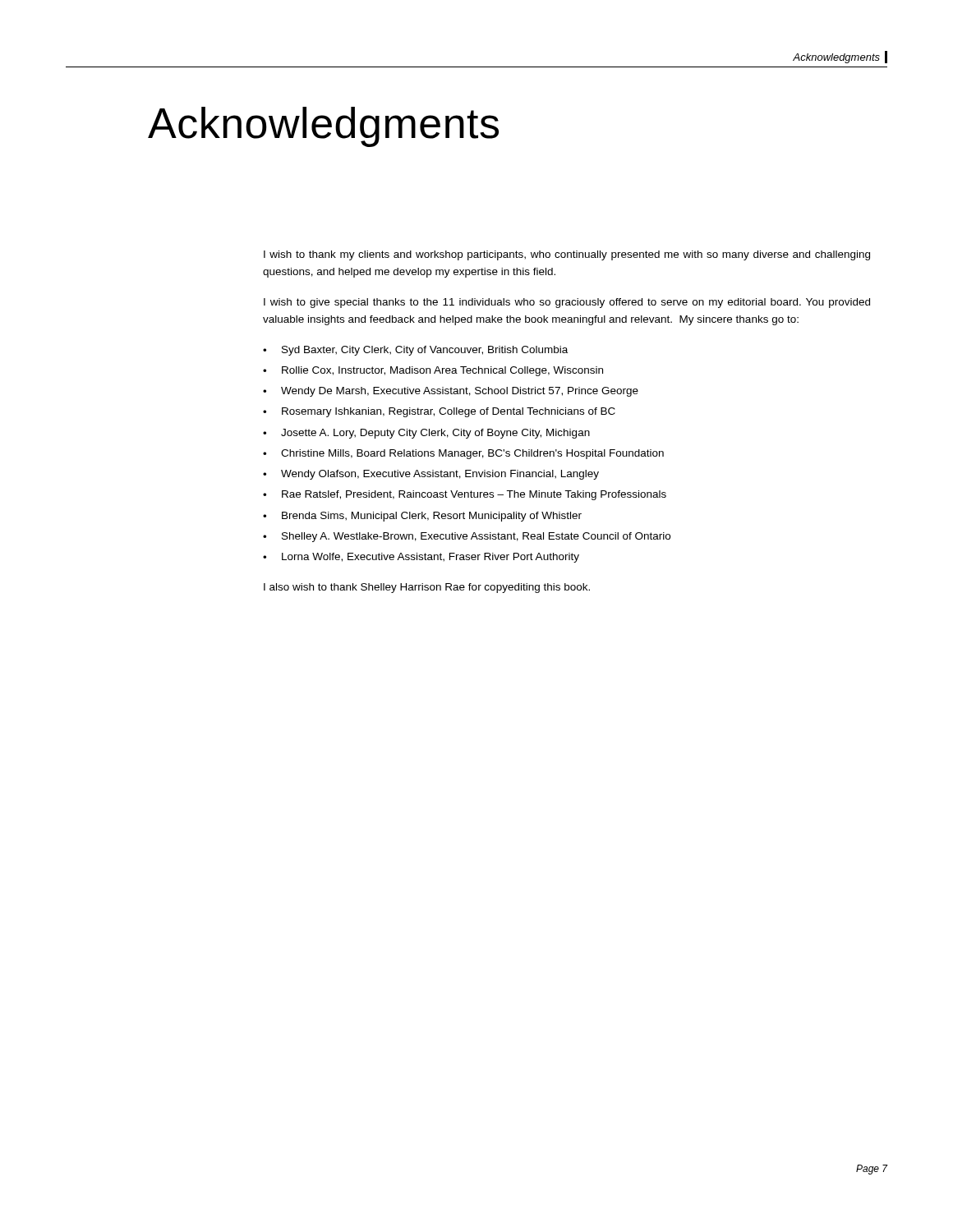Select the list item containing "• Rosemary Ishkanian,"
This screenshot has height=1232, width=953.
click(567, 412)
